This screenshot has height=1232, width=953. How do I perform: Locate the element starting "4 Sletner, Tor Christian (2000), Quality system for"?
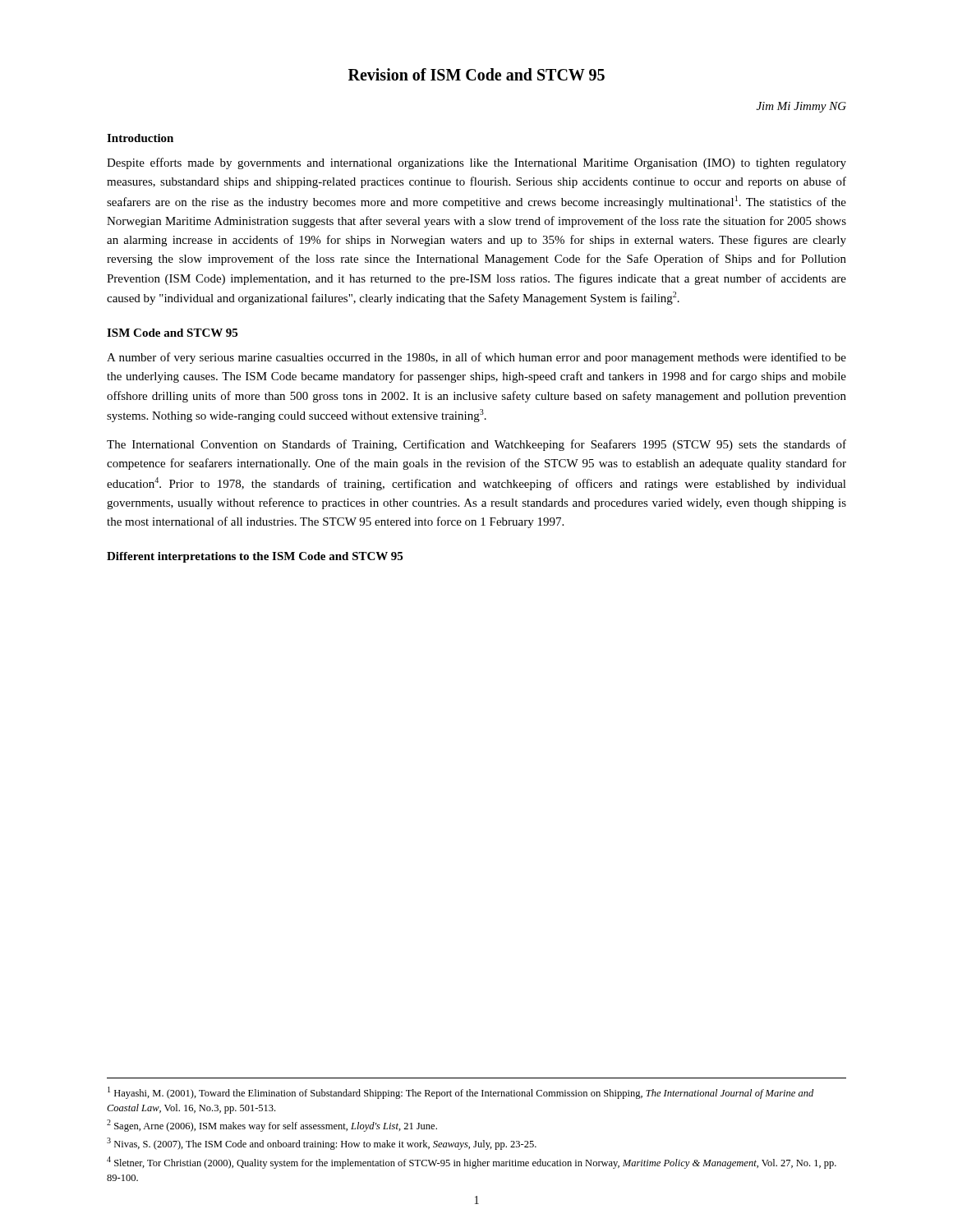(x=476, y=1169)
